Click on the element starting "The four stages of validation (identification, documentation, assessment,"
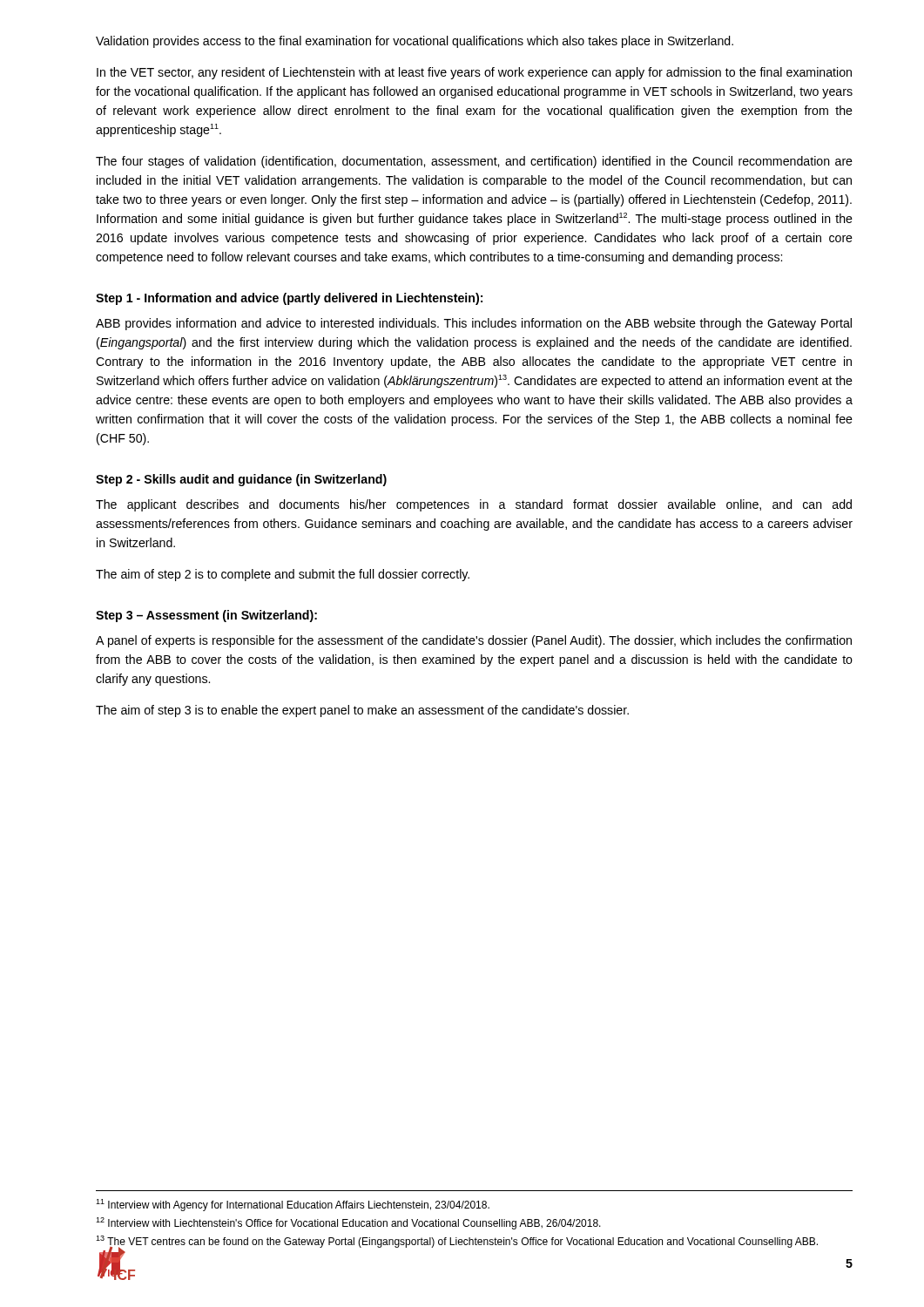This screenshot has width=924, height=1307. pyautogui.click(x=474, y=209)
